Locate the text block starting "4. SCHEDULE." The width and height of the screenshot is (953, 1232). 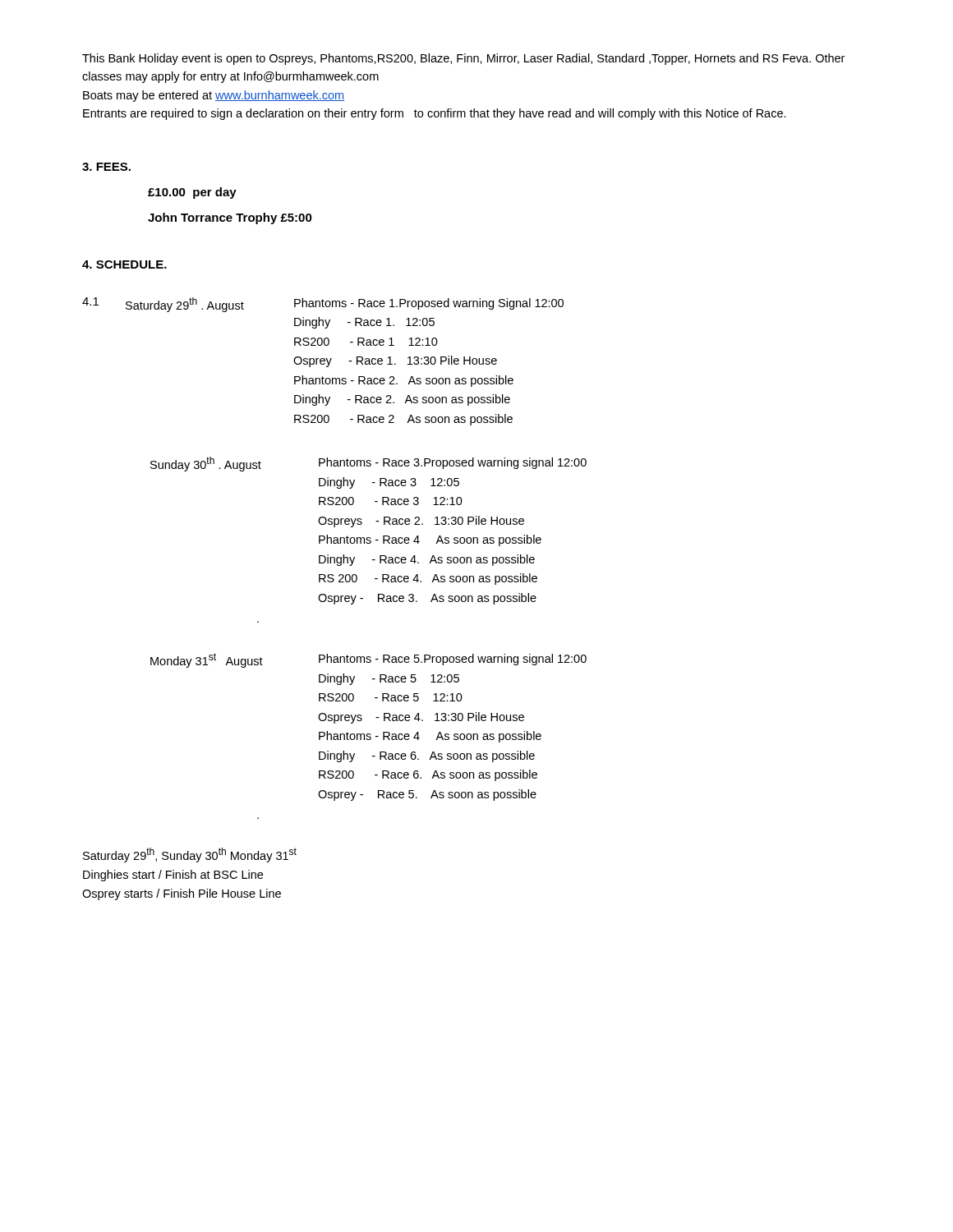[x=125, y=264]
